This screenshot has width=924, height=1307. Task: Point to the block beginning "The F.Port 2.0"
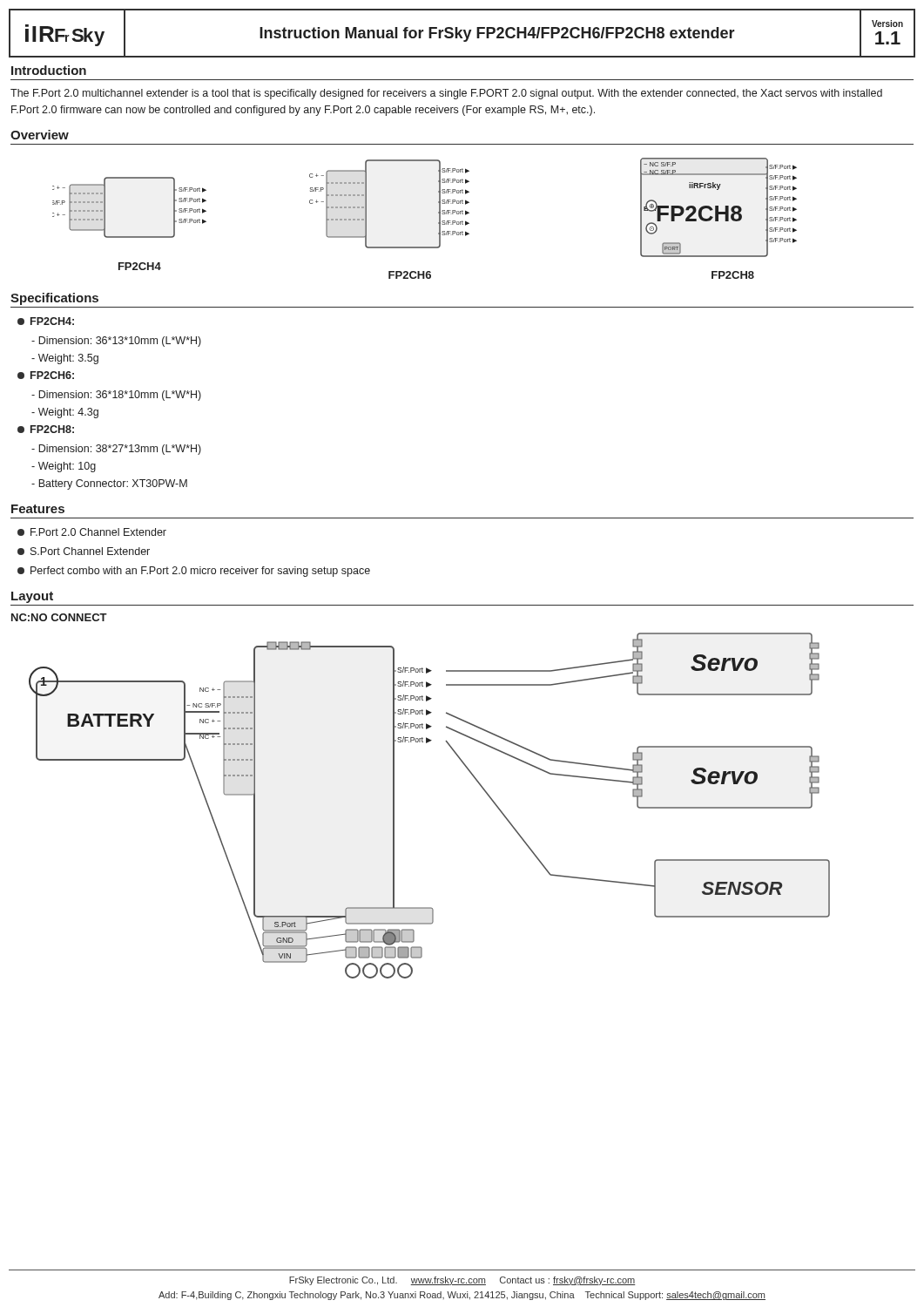pos(447,101)
